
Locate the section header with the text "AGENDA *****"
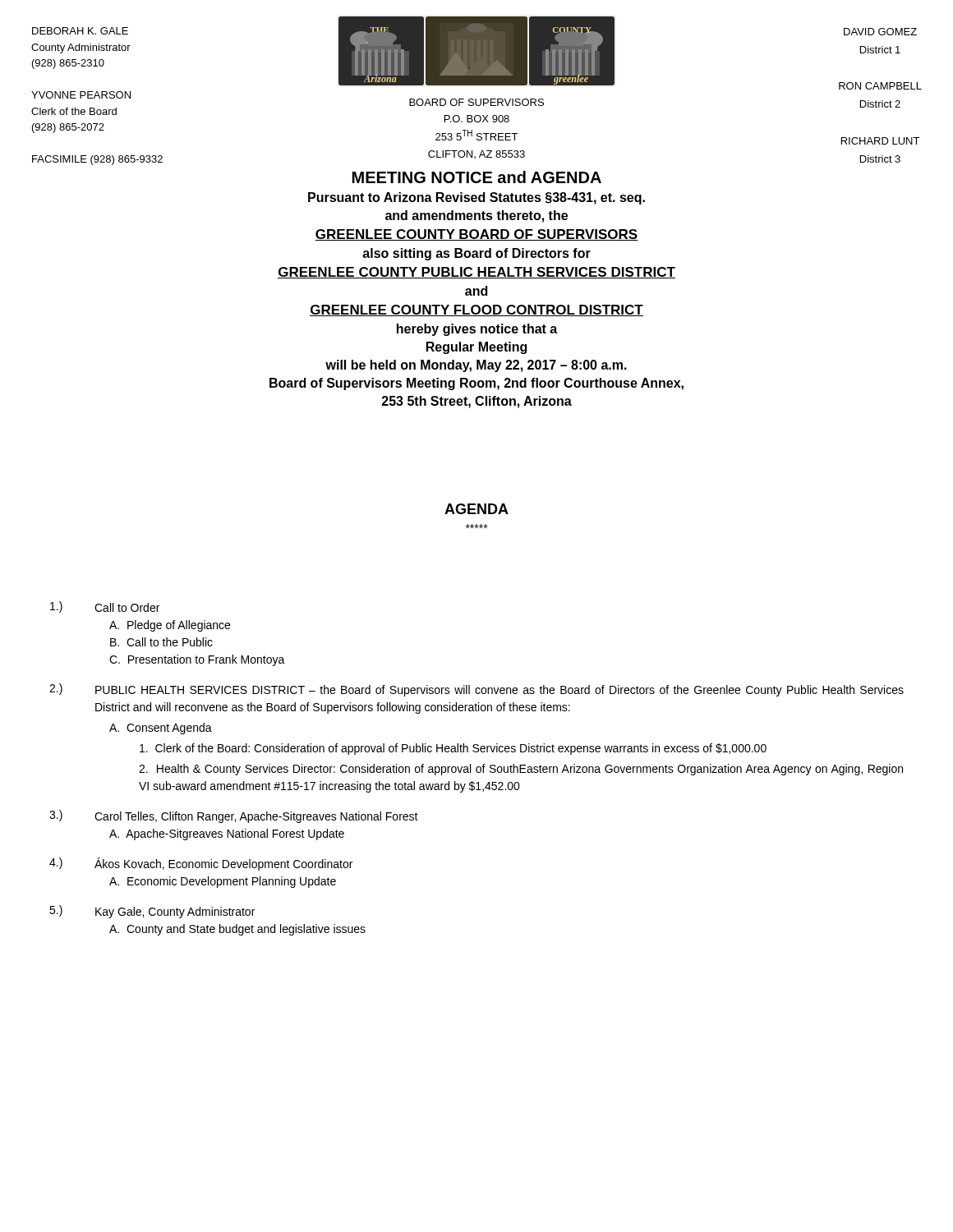pos(476,518)
